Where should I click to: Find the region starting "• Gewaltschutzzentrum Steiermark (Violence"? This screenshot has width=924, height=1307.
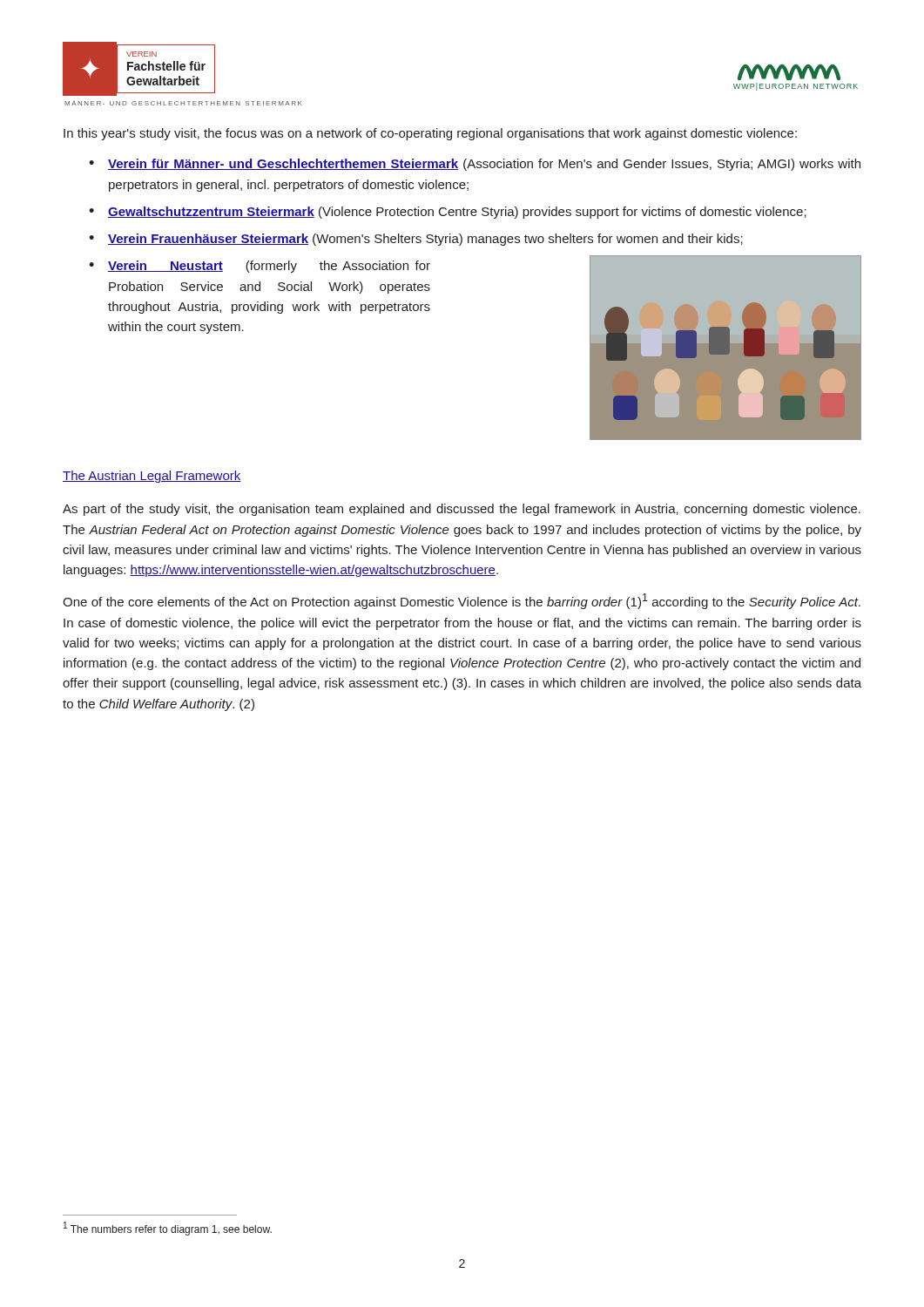[475, 211]
